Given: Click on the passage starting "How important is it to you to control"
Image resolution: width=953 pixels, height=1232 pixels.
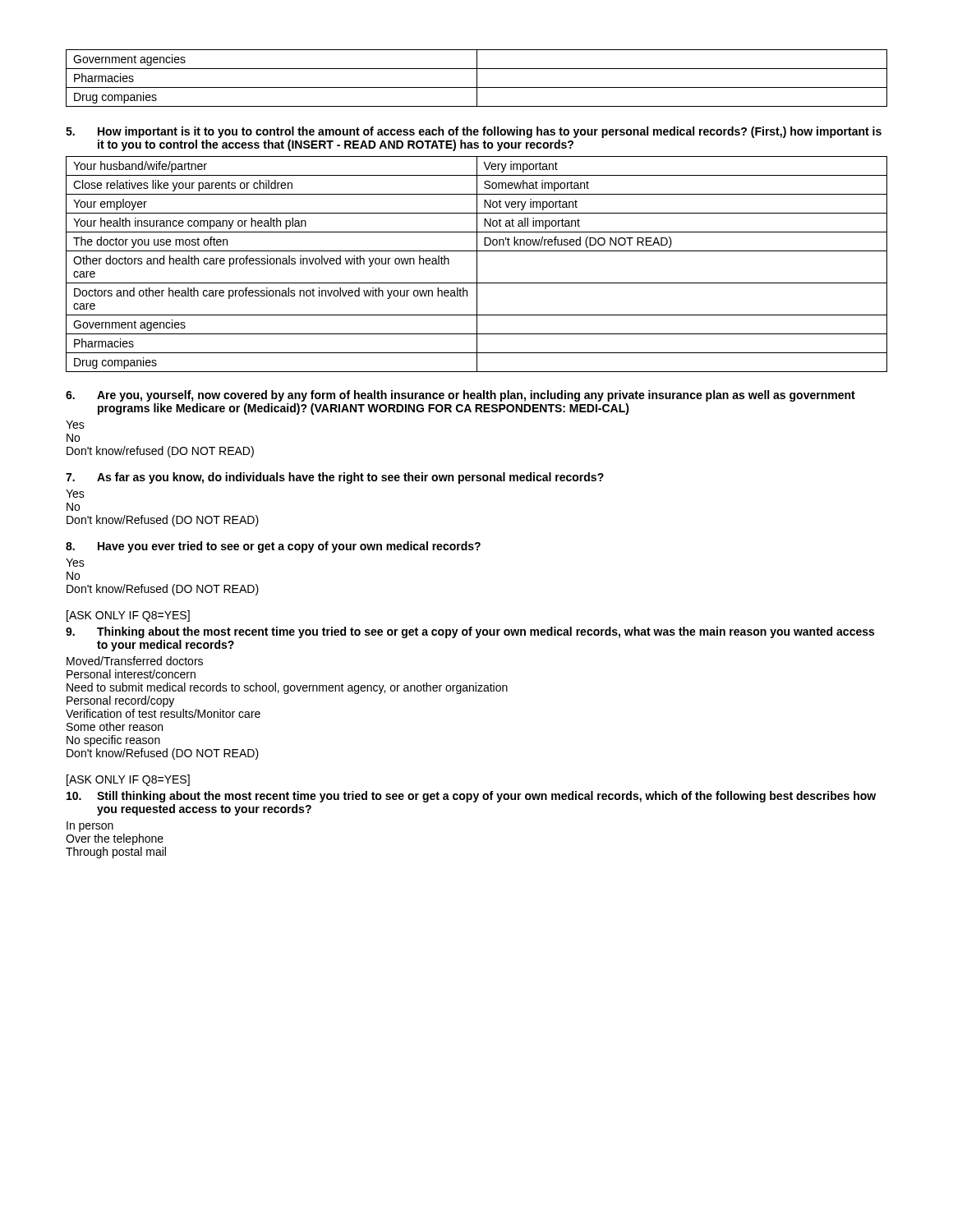Looking at the screenshot, I should click(x=476, y=138).
